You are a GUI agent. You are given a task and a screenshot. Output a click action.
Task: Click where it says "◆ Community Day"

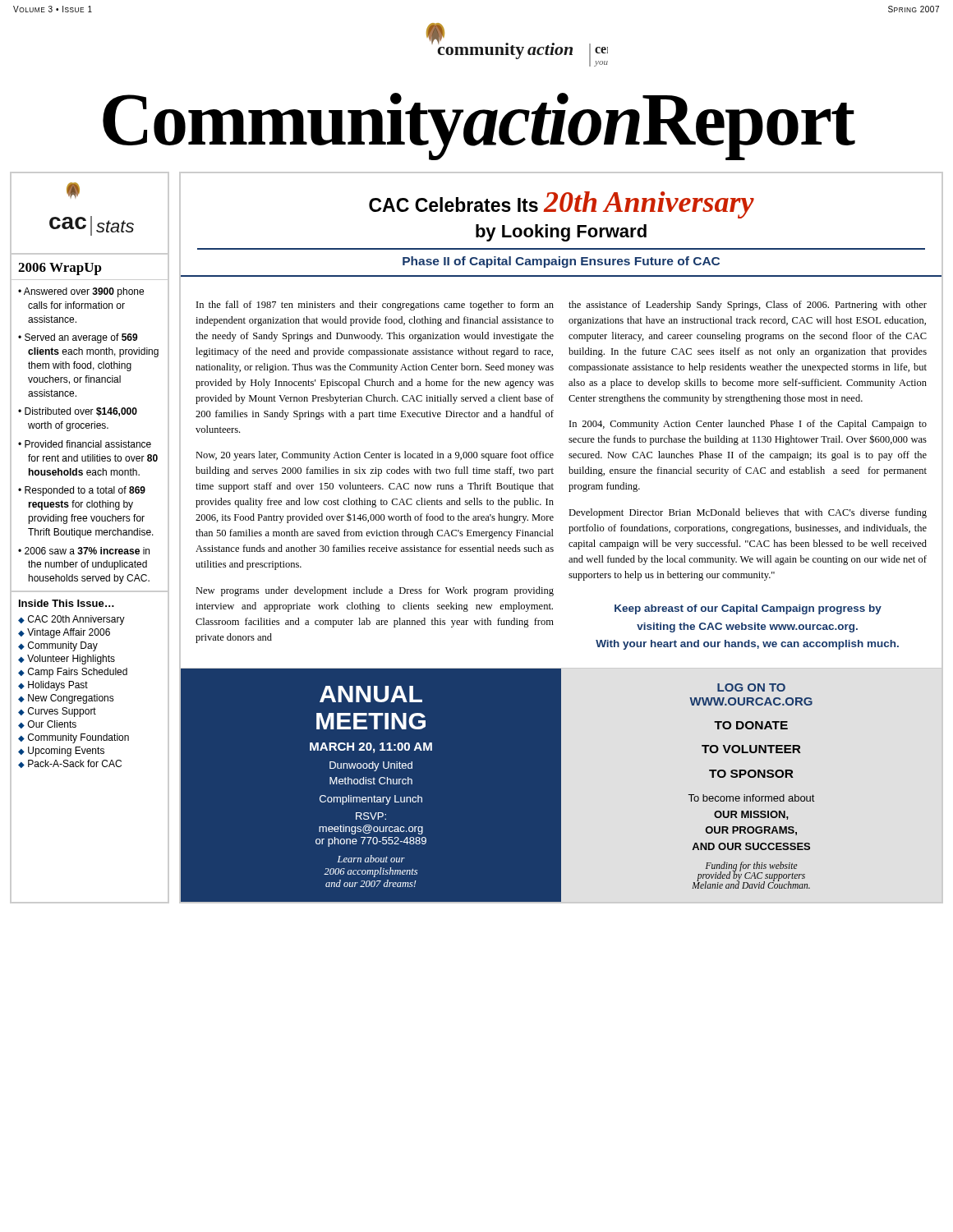point(58,646)
